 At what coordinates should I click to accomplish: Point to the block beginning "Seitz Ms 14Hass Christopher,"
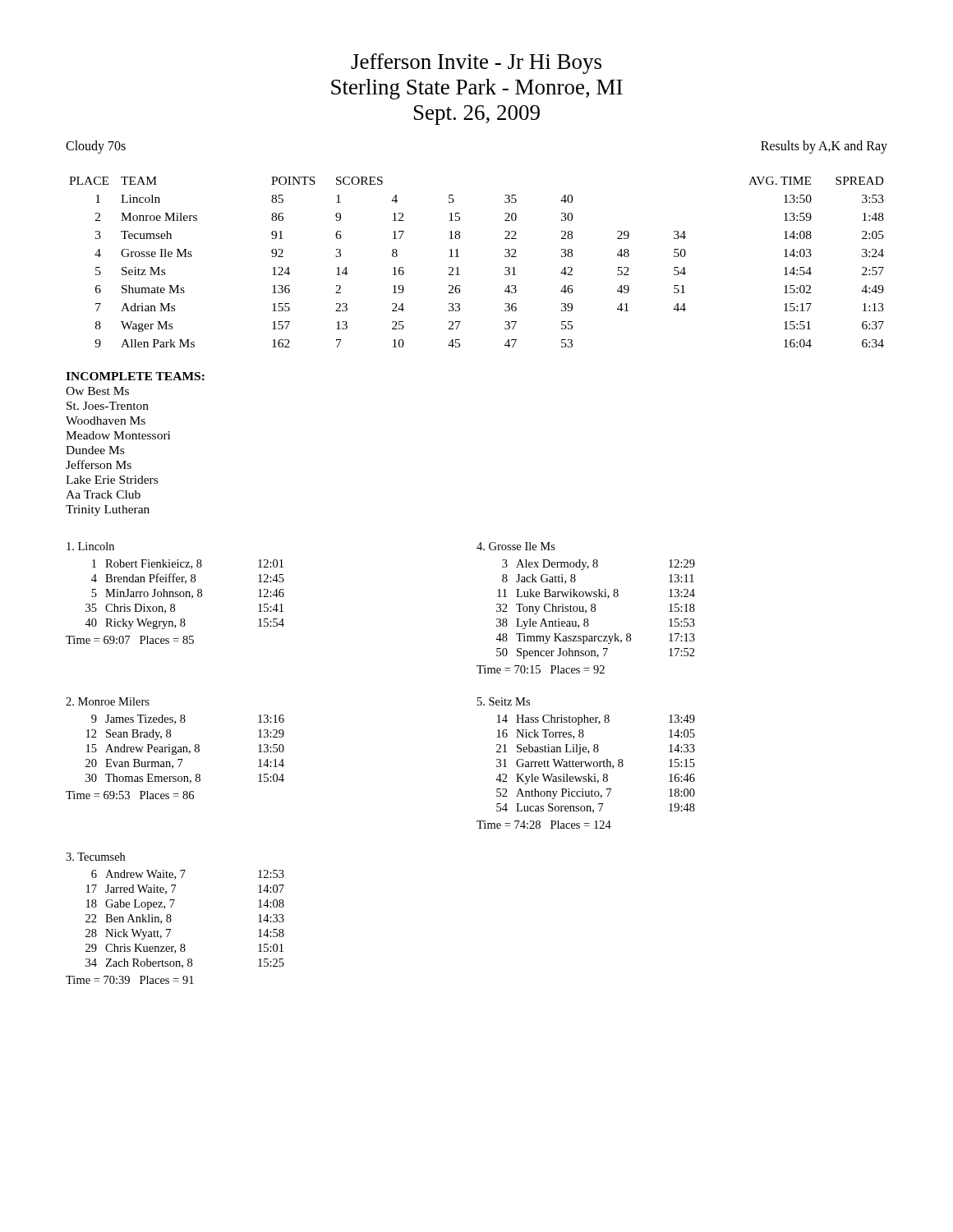point(665,763)
